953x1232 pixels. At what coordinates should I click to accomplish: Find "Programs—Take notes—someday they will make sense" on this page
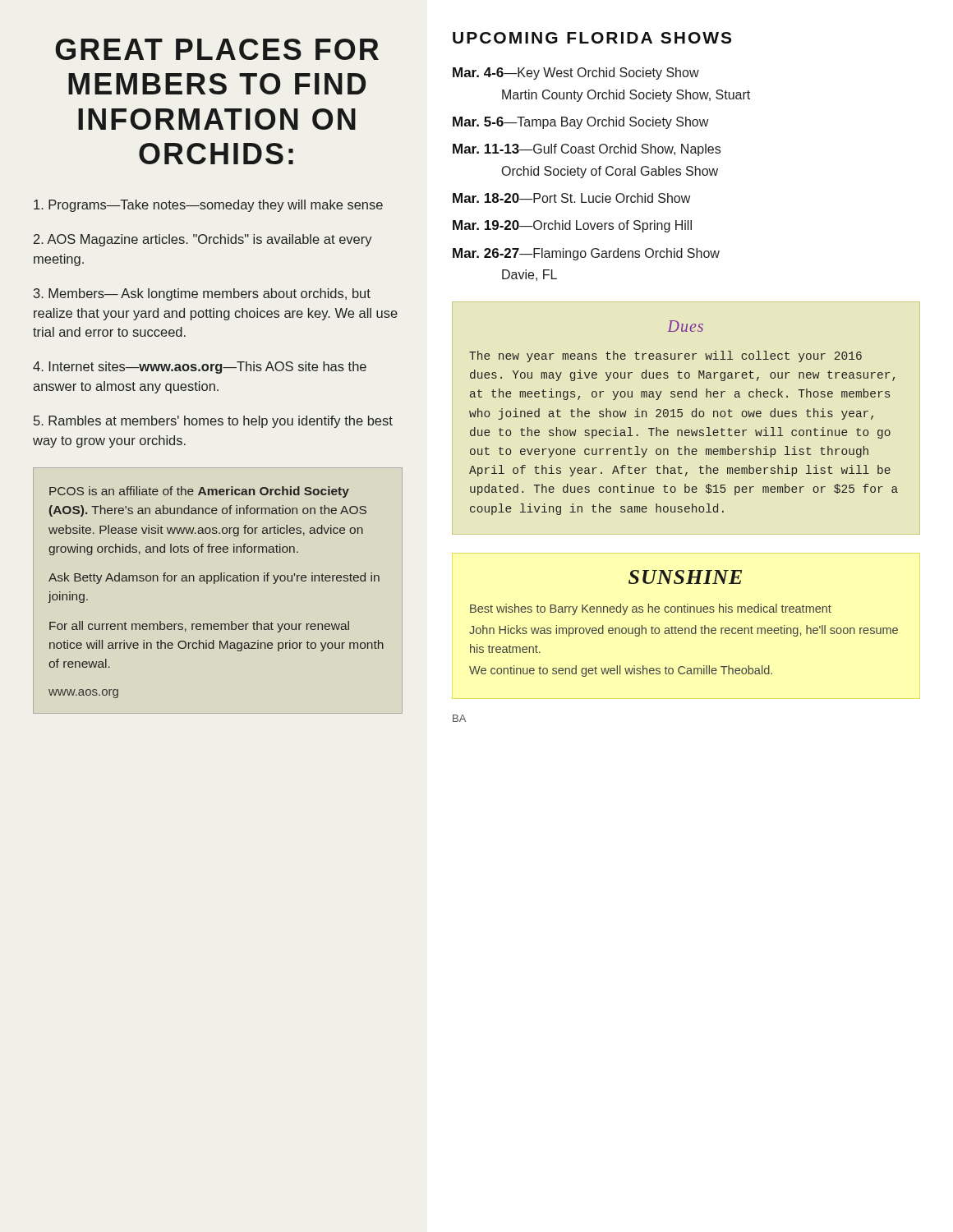pyautogui.click(x=208, y=204)
